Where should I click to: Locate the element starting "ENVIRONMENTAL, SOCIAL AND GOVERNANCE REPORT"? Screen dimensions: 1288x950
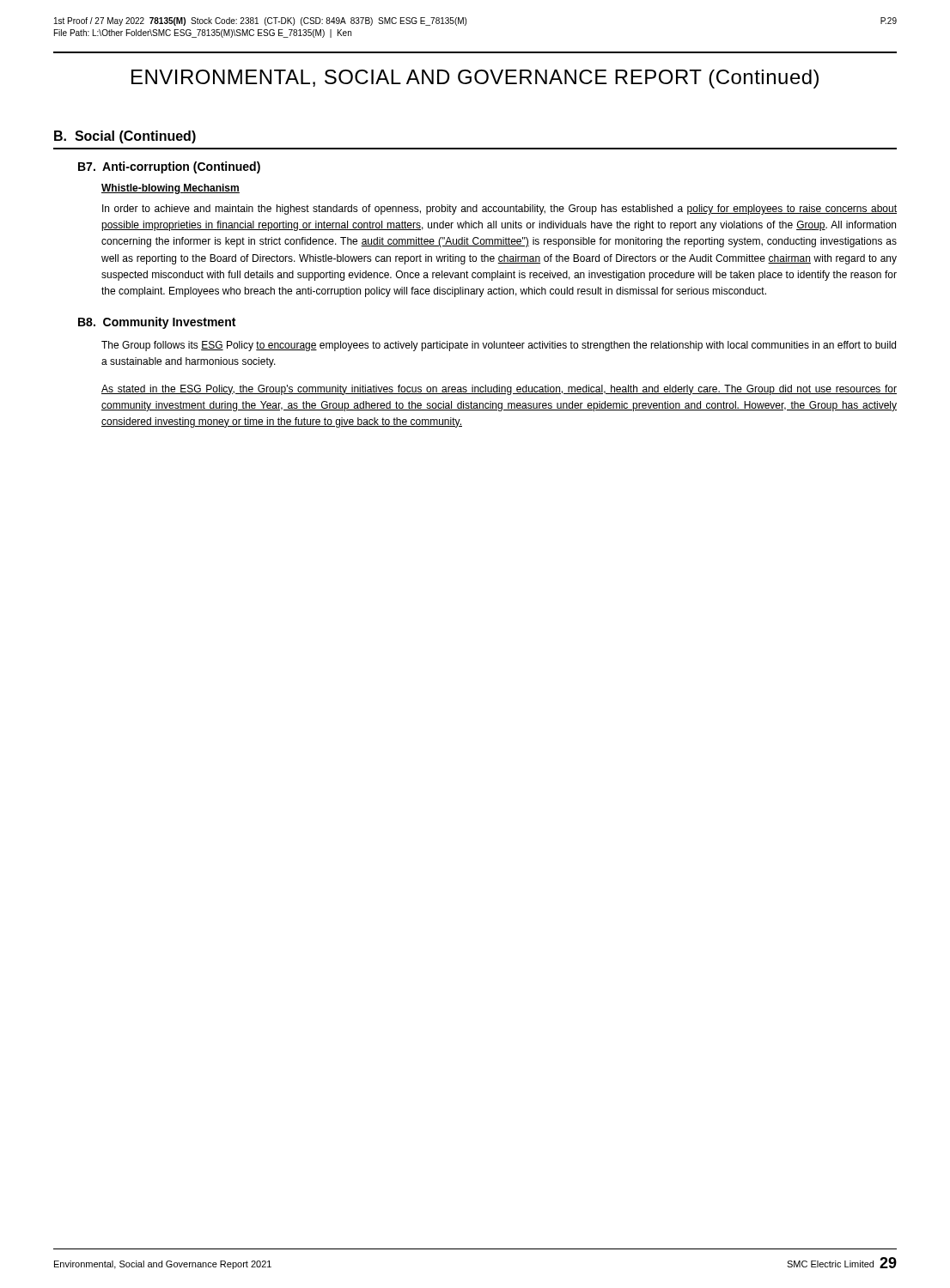(475, 77)
